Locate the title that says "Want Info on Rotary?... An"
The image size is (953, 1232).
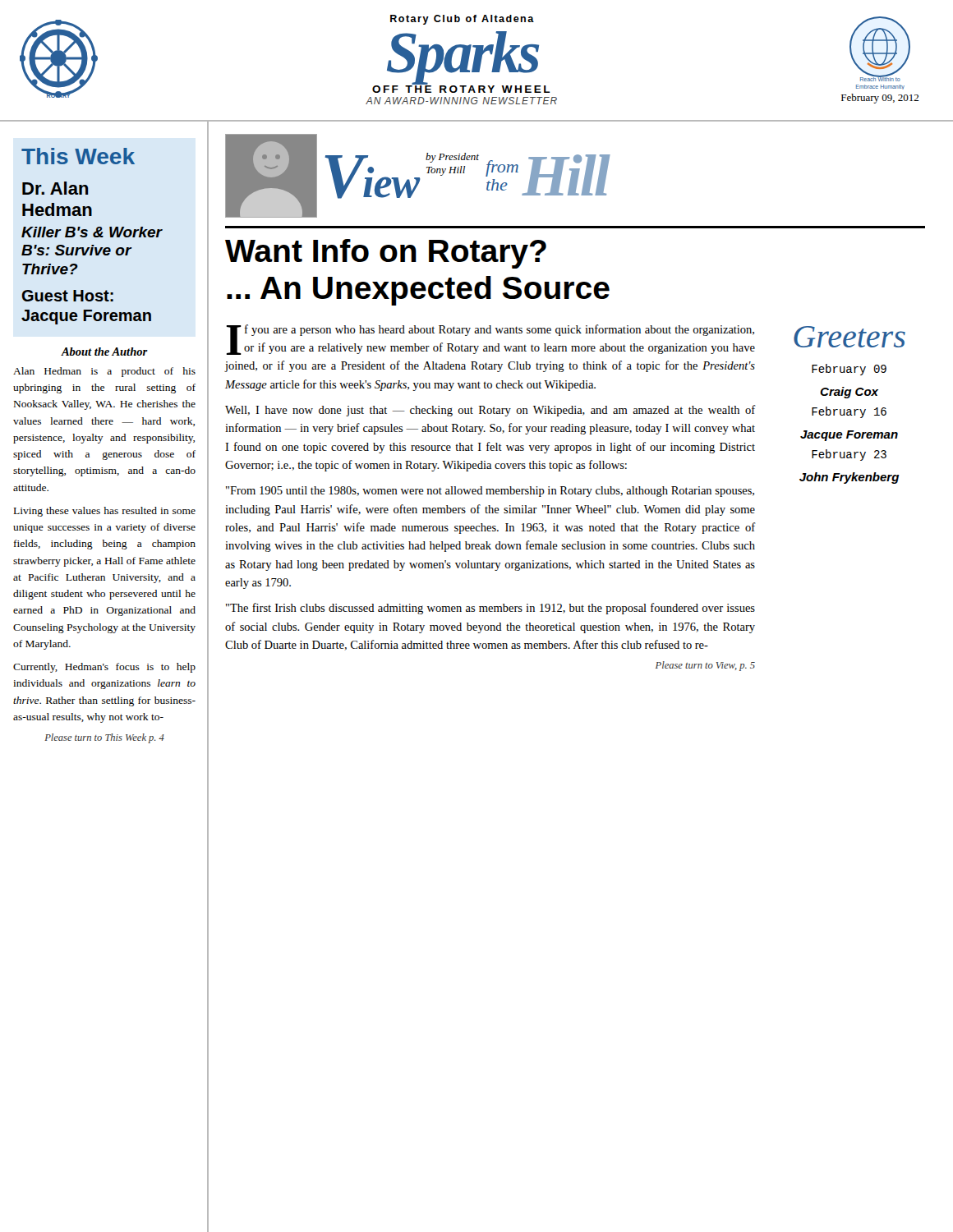pyautogui.click(x=418, y=269)
